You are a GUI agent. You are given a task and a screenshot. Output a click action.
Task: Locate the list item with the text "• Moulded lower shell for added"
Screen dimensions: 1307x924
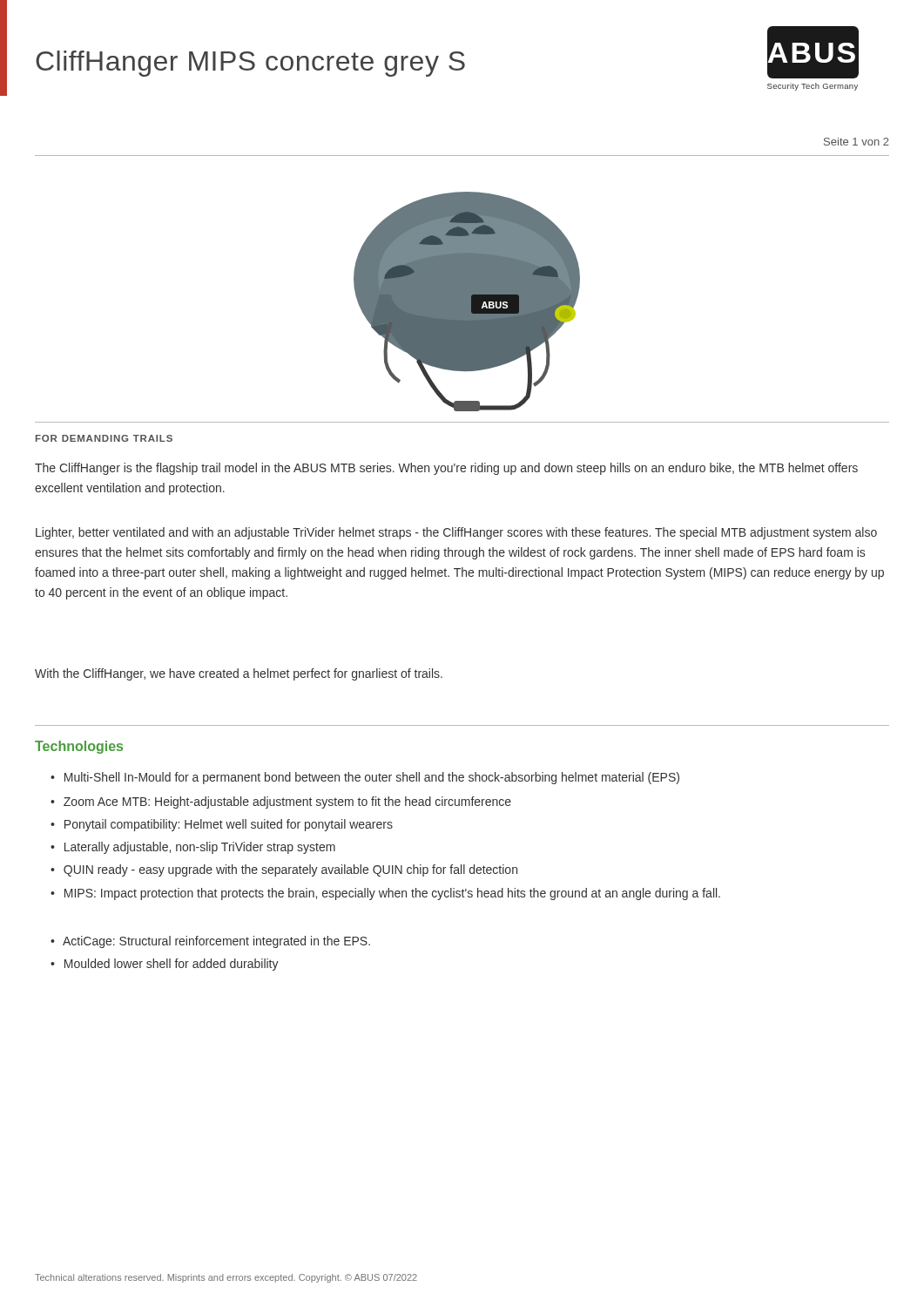[164, 964]
